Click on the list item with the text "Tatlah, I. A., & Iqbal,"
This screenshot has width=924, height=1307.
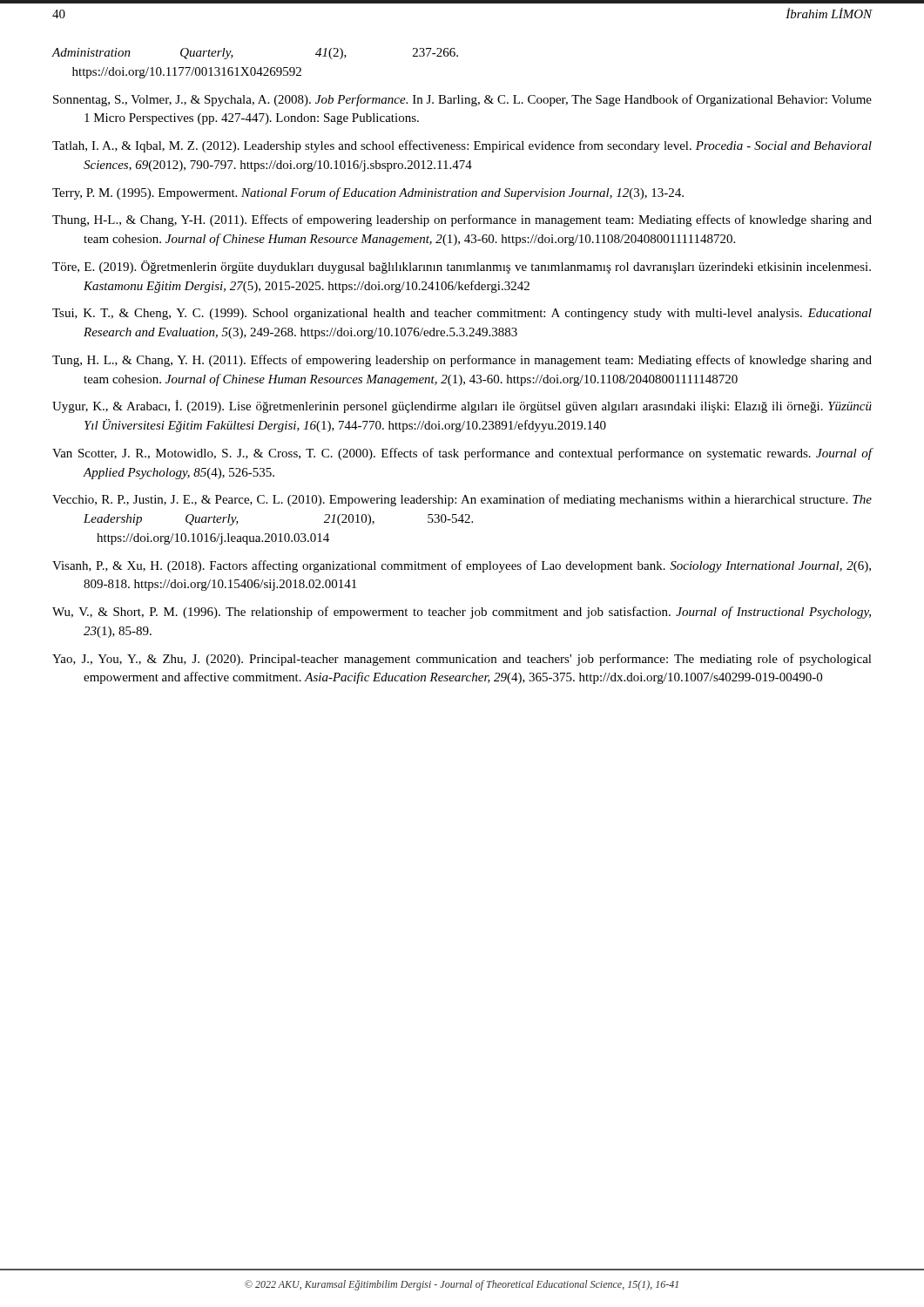pos(462,155)
